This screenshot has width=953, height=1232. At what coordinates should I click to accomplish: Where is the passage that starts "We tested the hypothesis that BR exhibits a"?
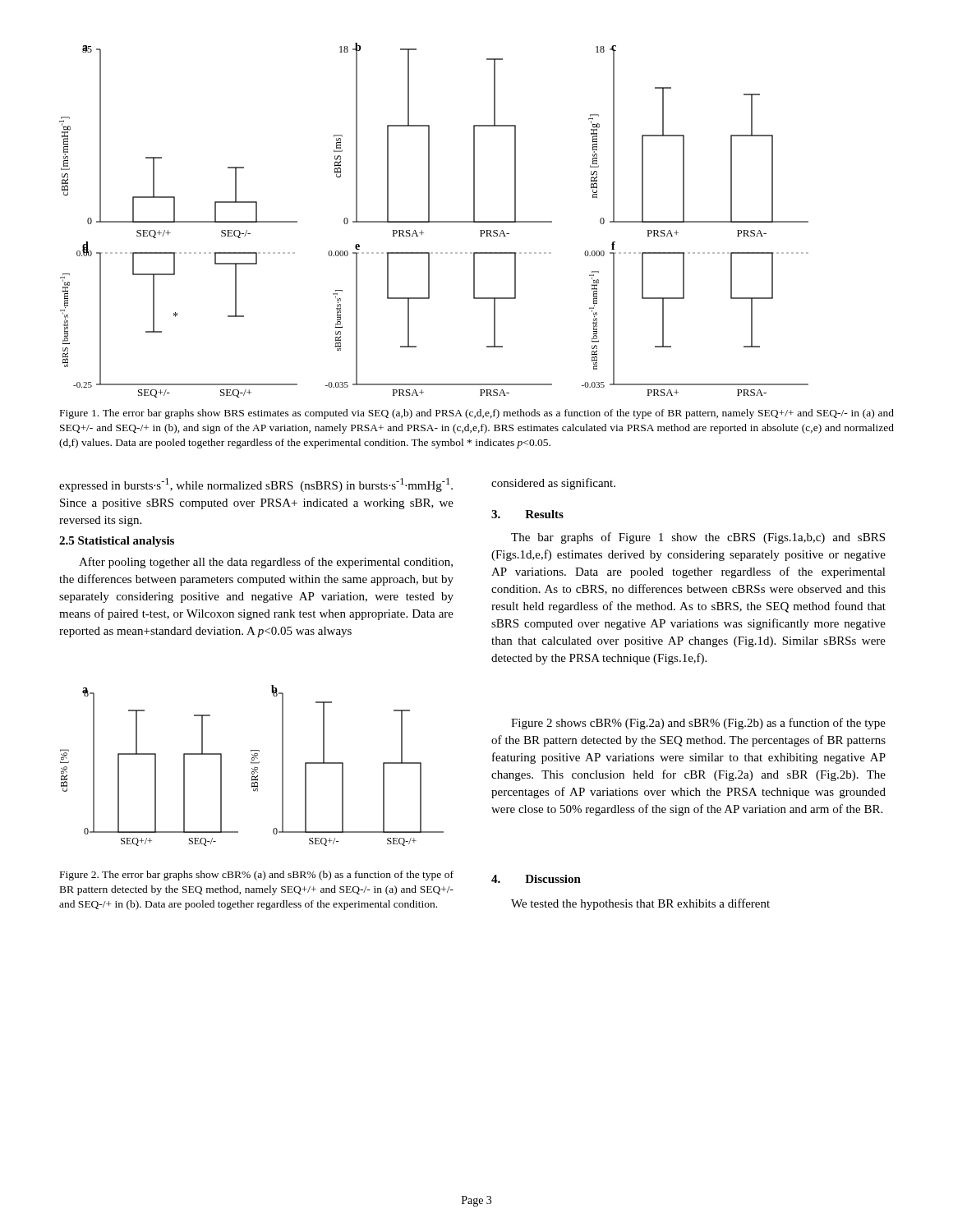tap(688, 904)
